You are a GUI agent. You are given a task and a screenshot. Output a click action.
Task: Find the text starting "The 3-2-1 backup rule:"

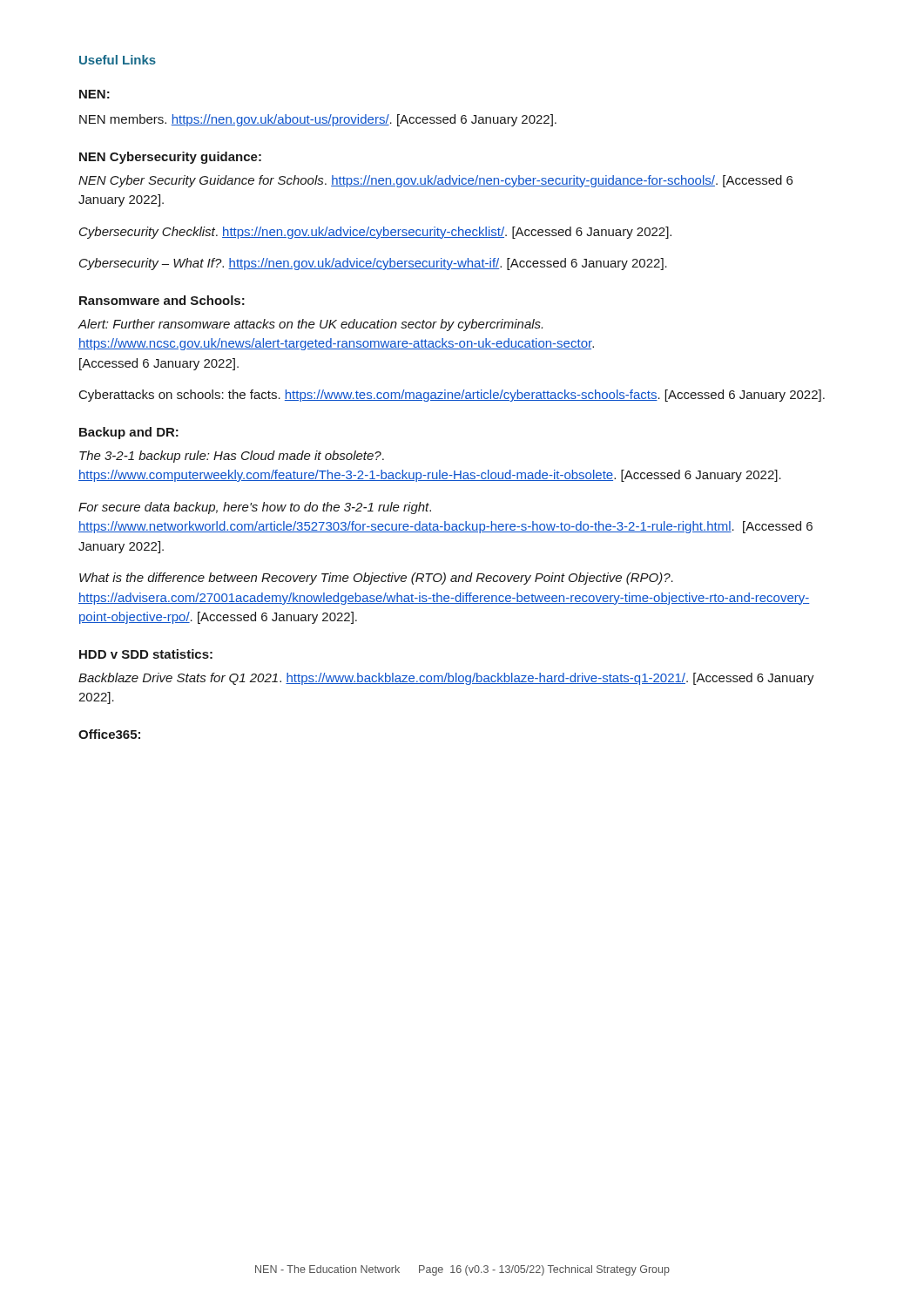coord(430,465)
